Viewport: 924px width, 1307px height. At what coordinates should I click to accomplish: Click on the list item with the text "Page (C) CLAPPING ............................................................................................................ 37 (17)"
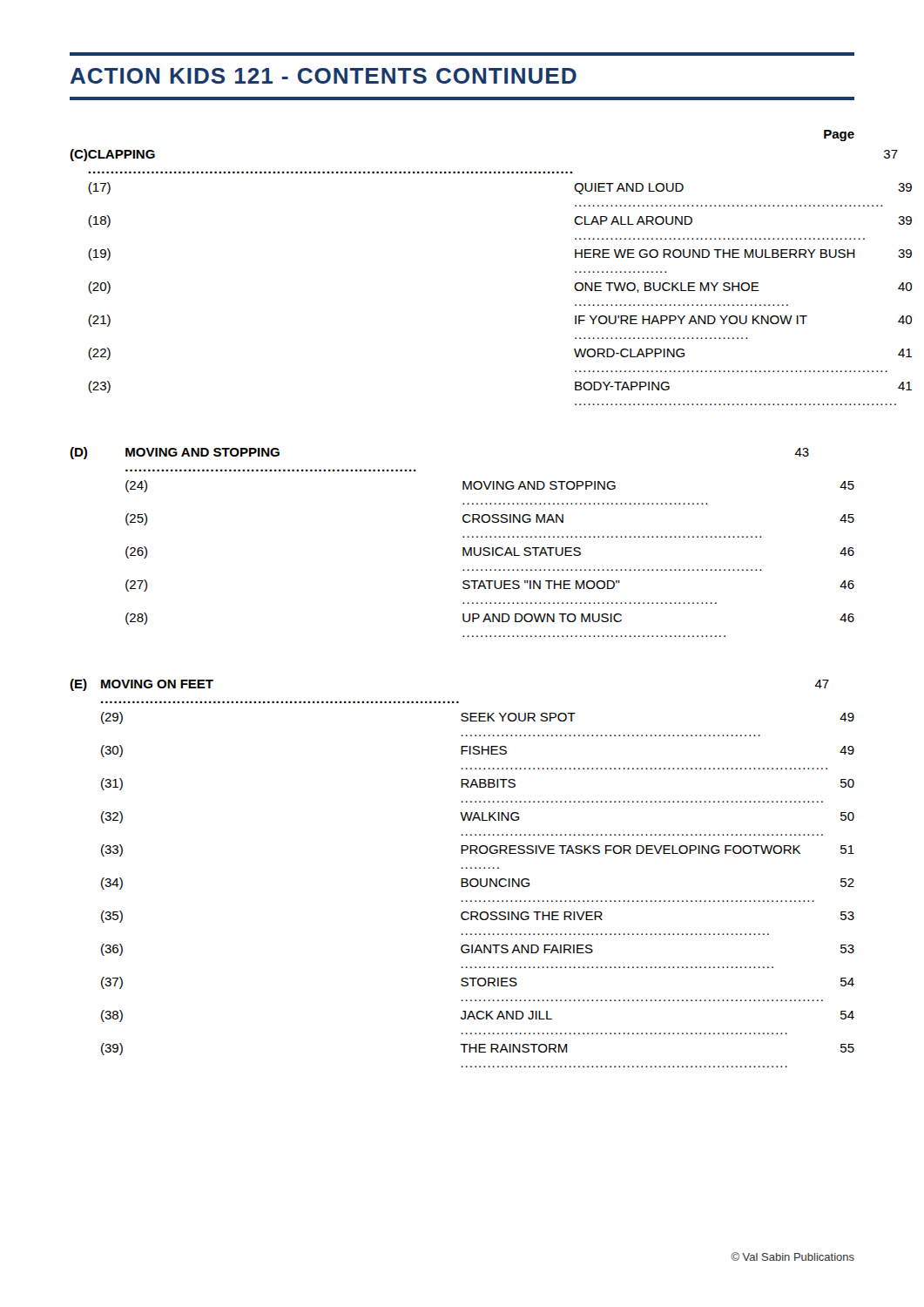[839, 135]
